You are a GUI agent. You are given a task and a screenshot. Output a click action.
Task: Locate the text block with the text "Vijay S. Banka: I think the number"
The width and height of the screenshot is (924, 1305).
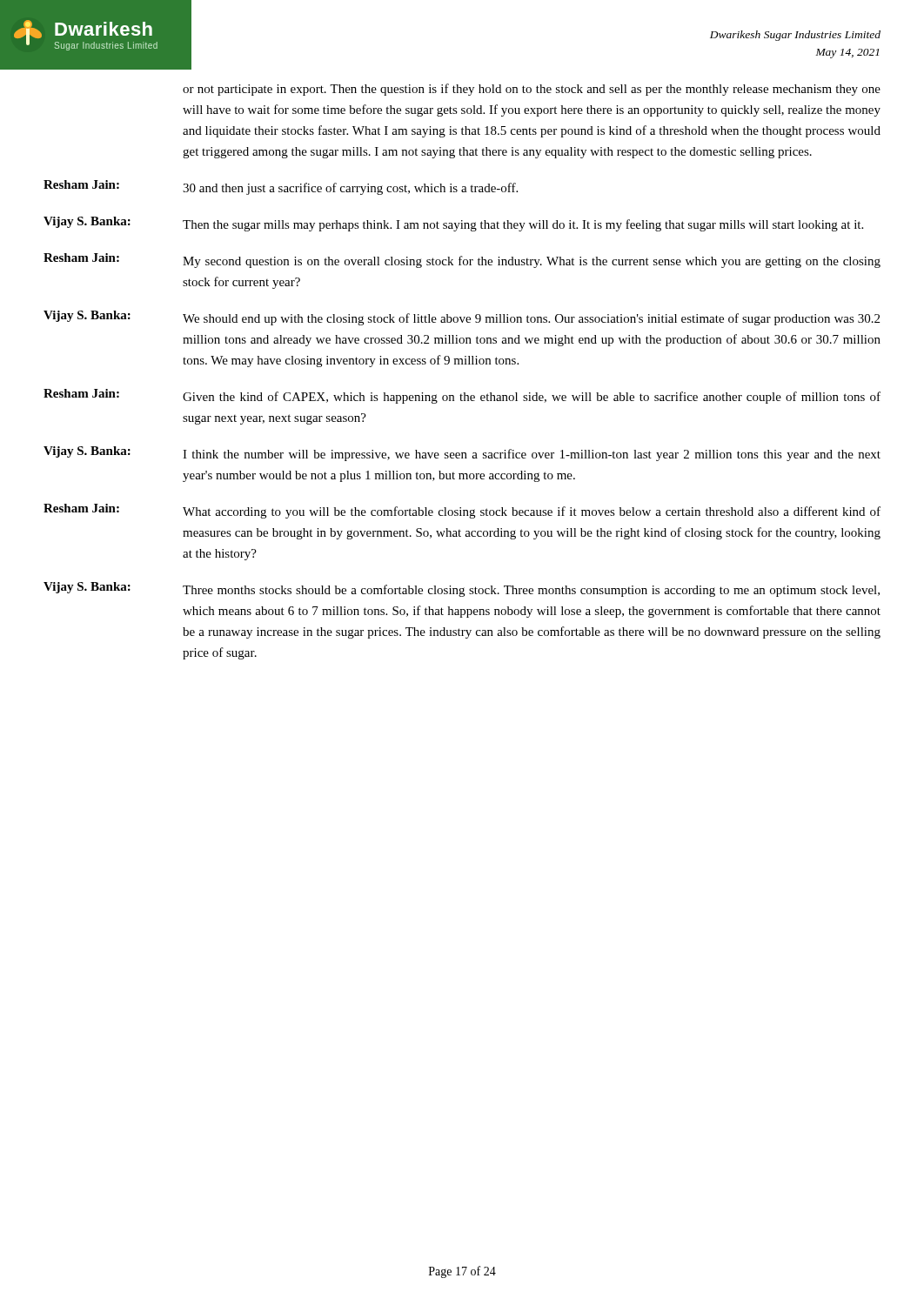[462, 465]
